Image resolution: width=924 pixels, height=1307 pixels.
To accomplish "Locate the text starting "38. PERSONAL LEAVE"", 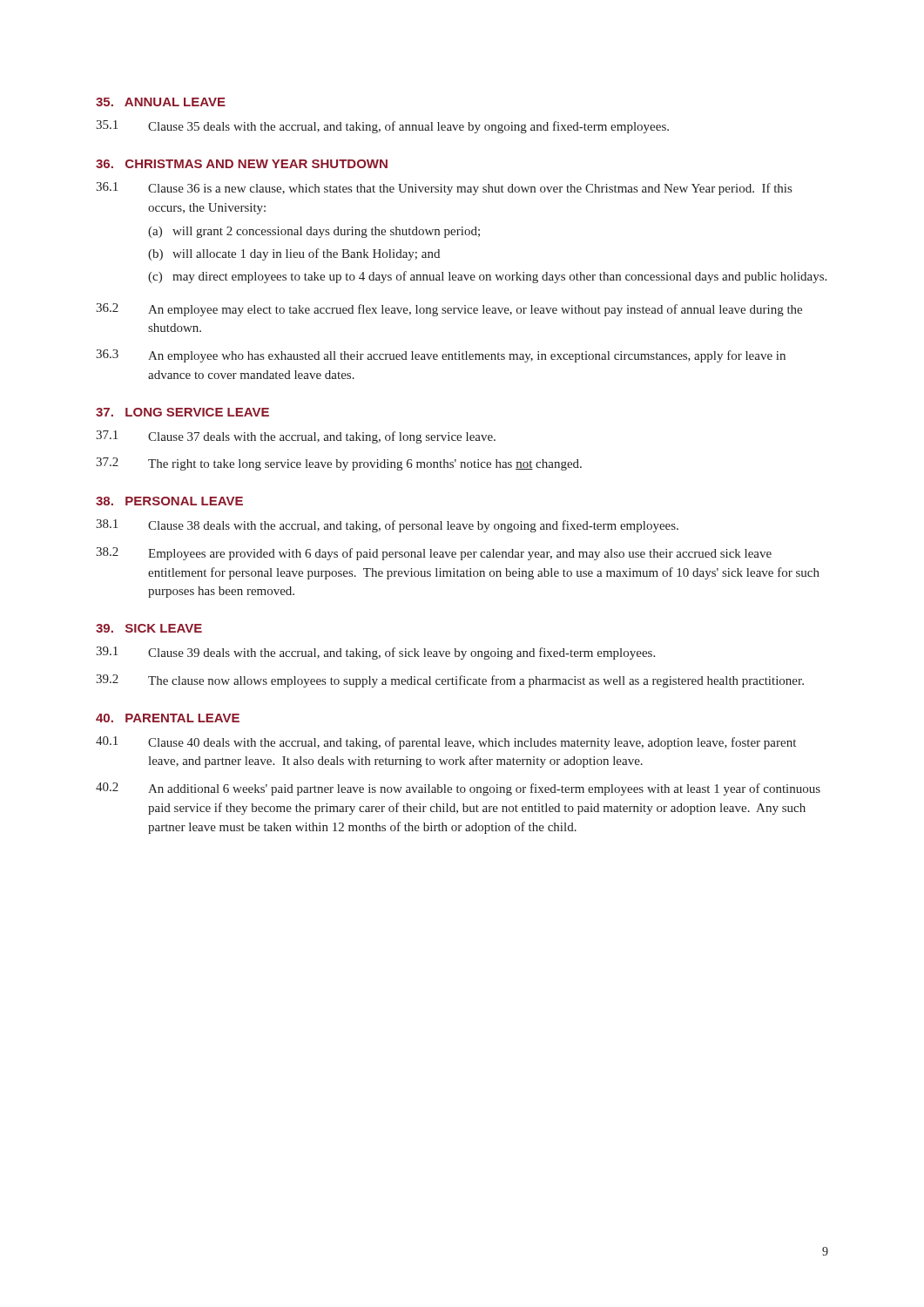I will pyautogui.click(x=170, y=501).
